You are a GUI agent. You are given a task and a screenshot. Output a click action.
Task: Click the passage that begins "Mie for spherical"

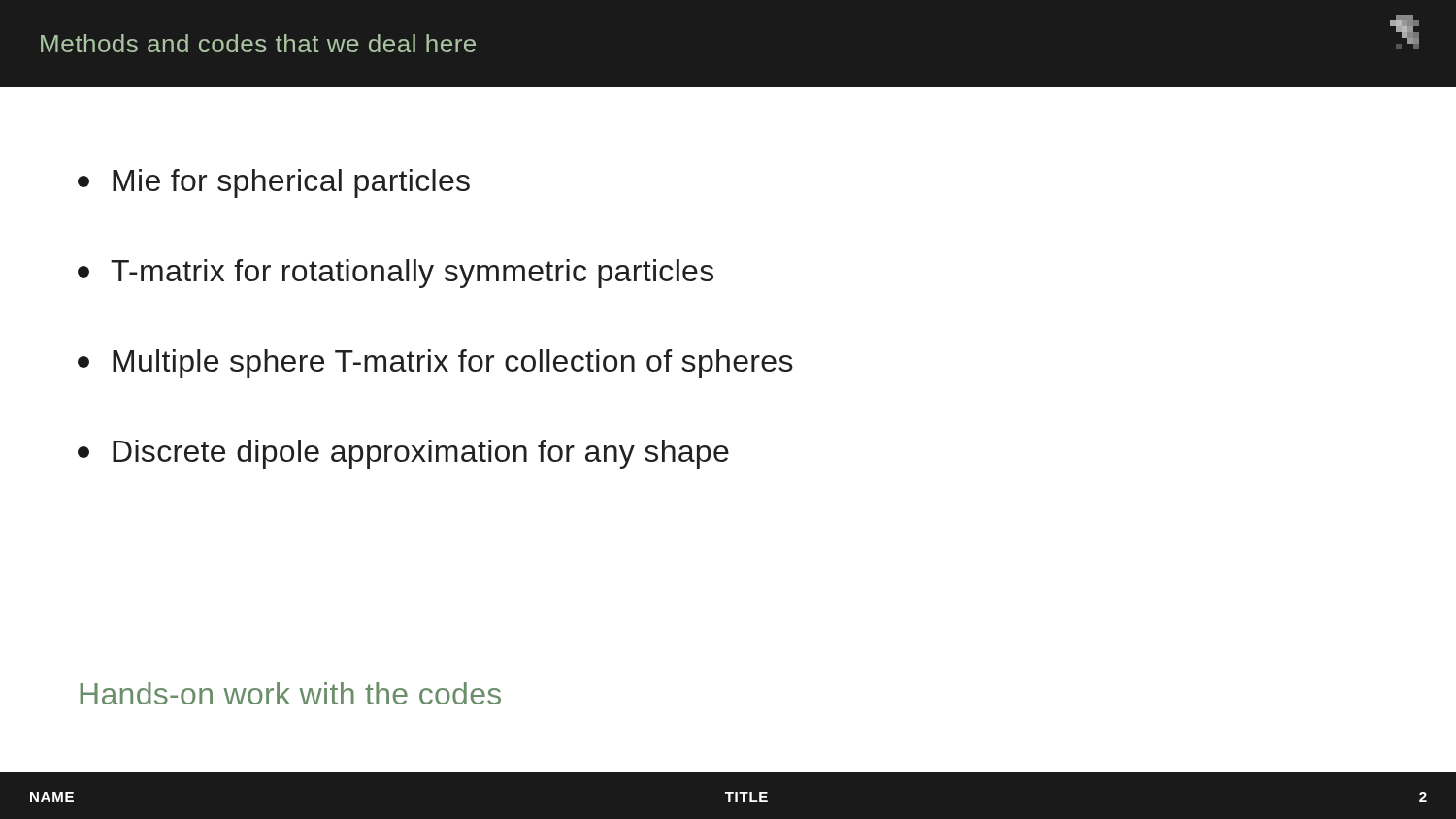coord(274,181)
